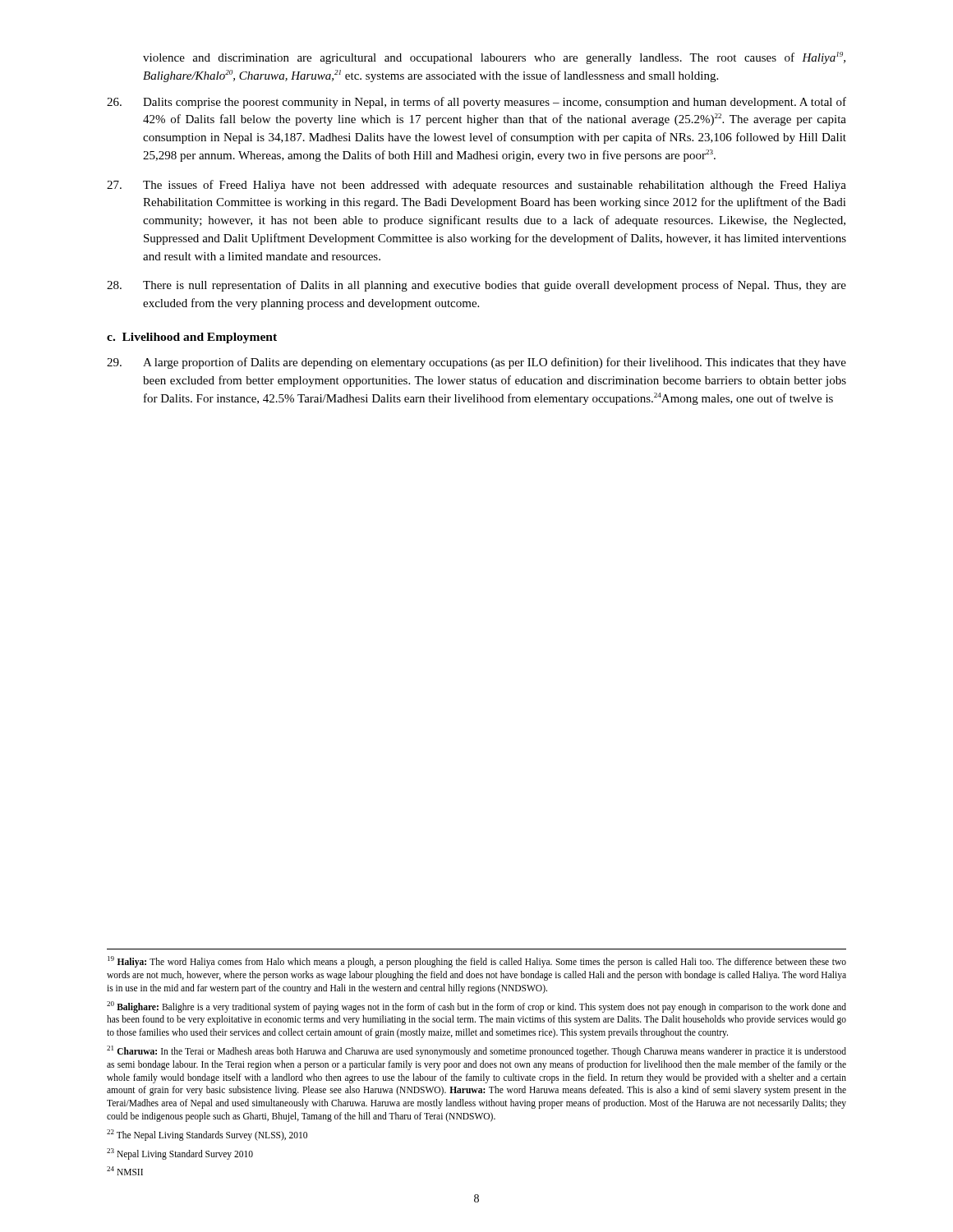
Task: Click on the region starting "19 Haliya: The word"
Action: click(476, 974)
